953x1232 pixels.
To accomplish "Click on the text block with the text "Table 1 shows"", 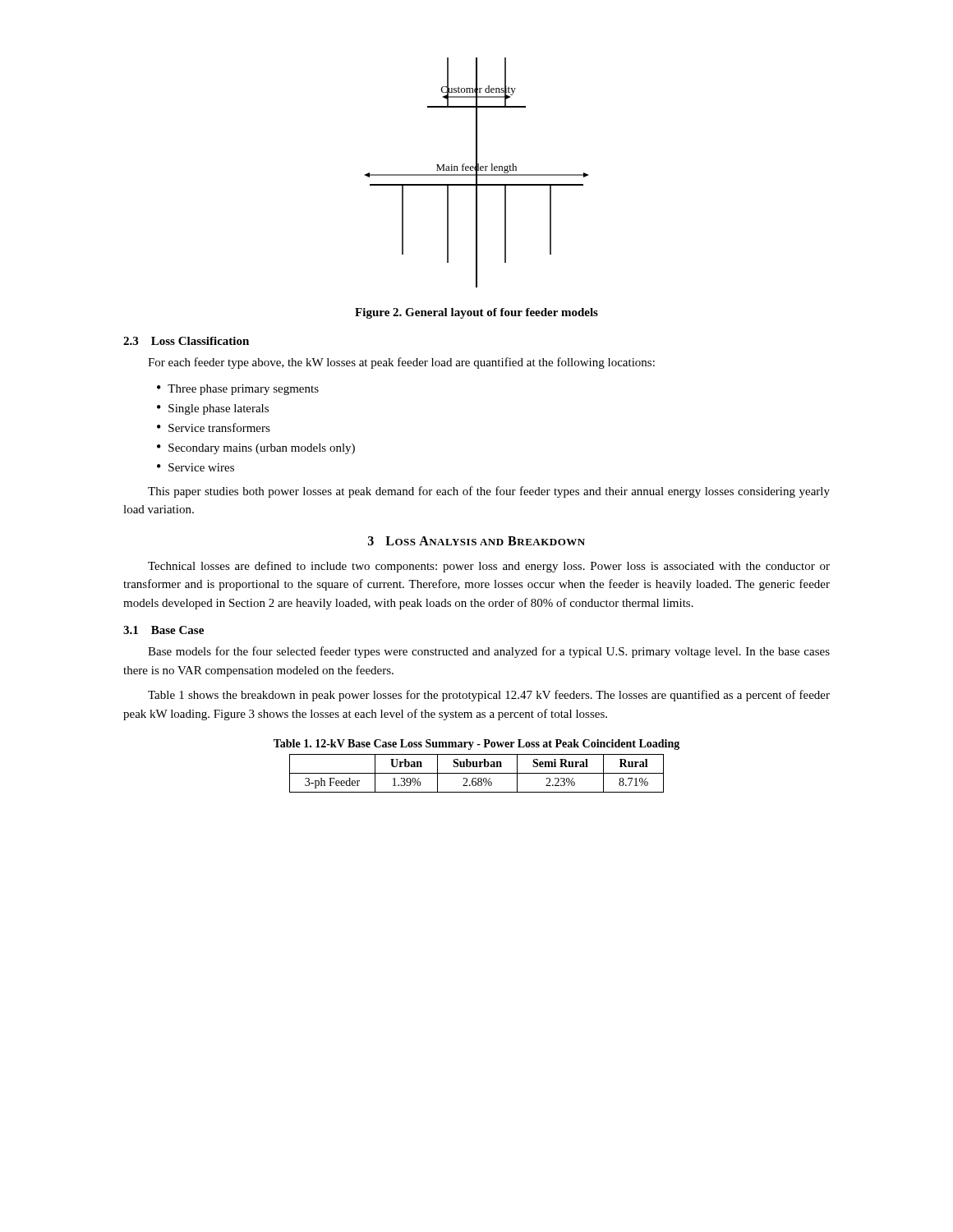I will [476, 704].
